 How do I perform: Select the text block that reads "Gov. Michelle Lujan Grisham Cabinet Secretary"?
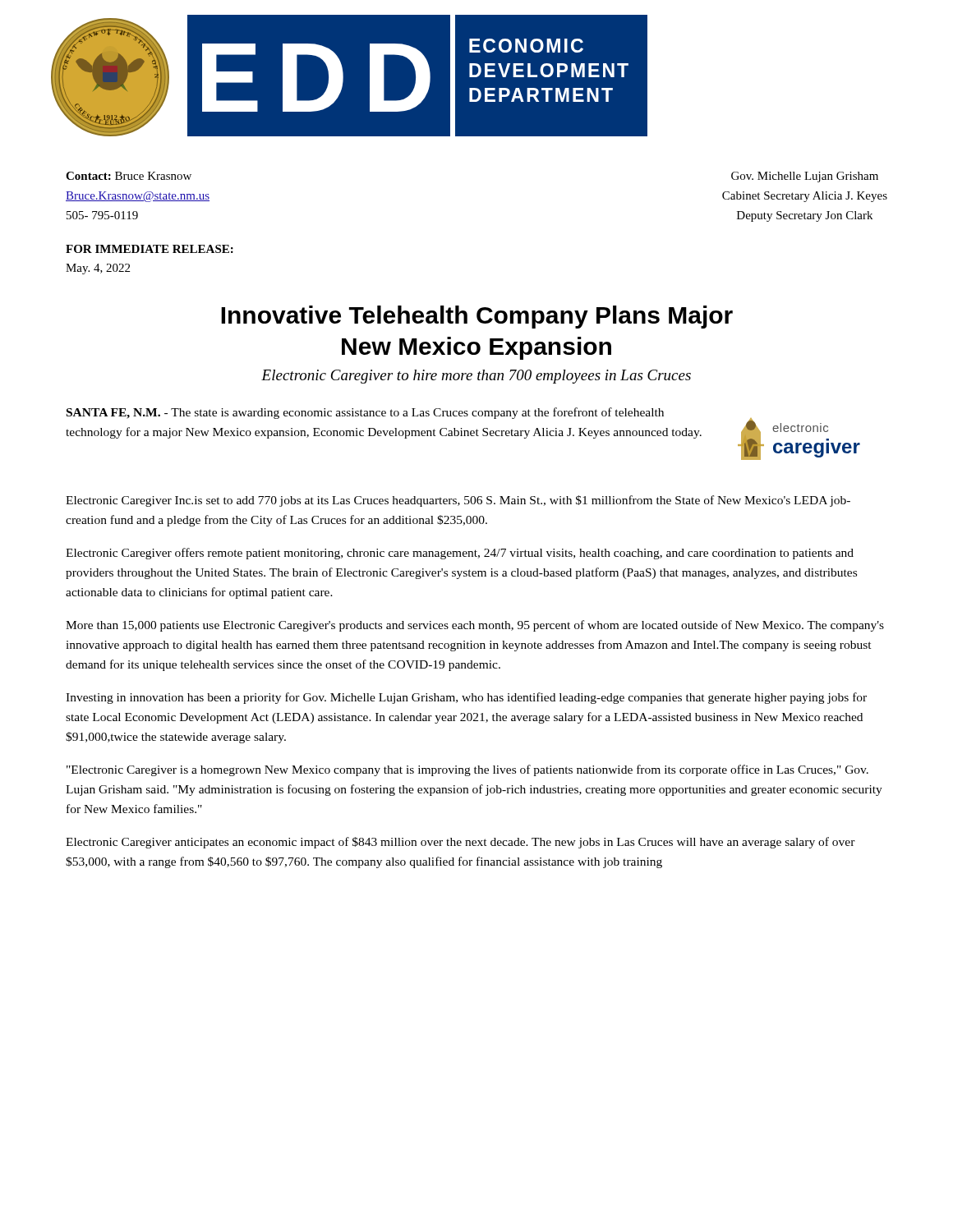click(805, 195)
